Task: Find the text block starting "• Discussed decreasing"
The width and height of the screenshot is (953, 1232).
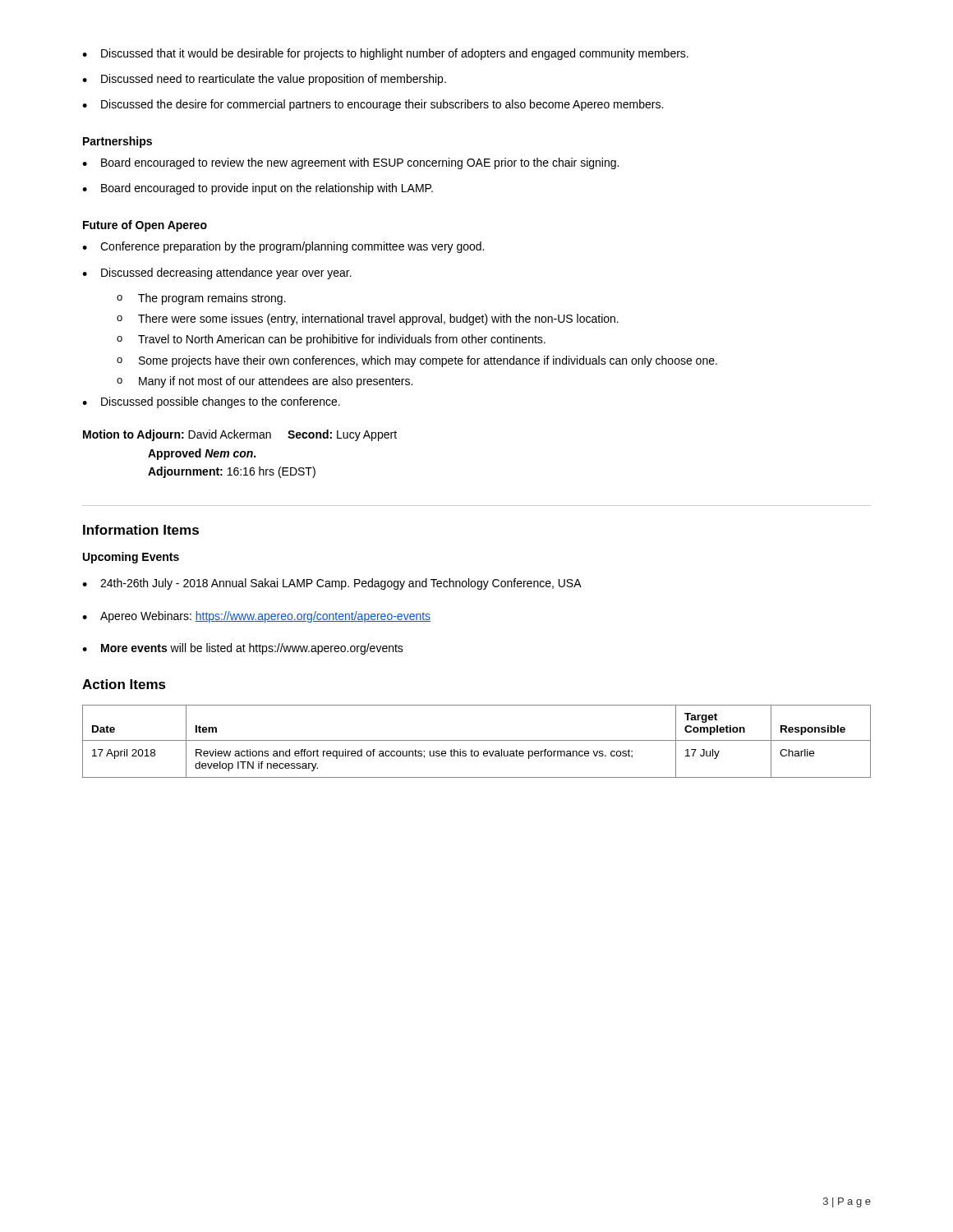Action: 217,274
